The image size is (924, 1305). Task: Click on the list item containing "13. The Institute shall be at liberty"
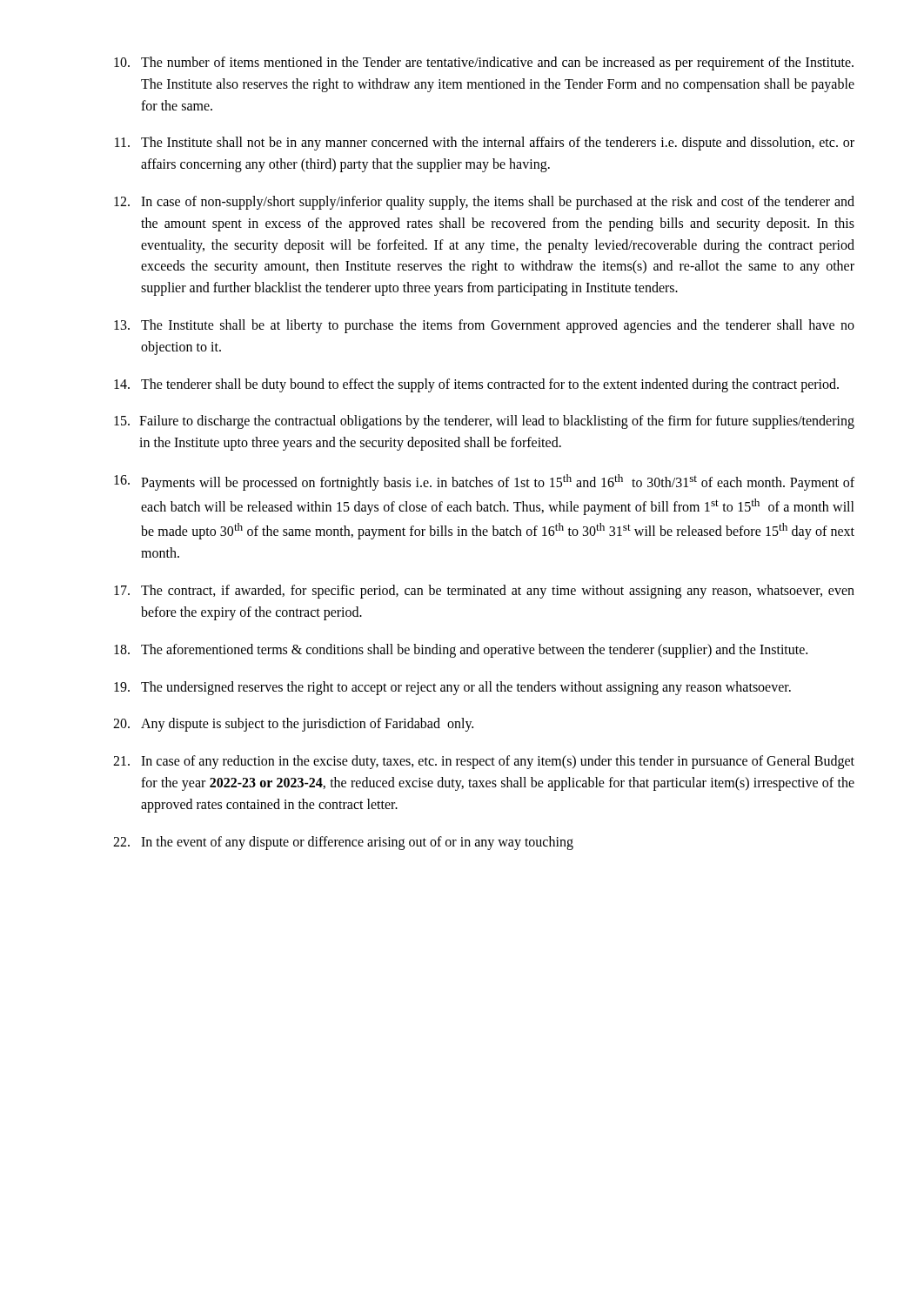coord(466,336)
